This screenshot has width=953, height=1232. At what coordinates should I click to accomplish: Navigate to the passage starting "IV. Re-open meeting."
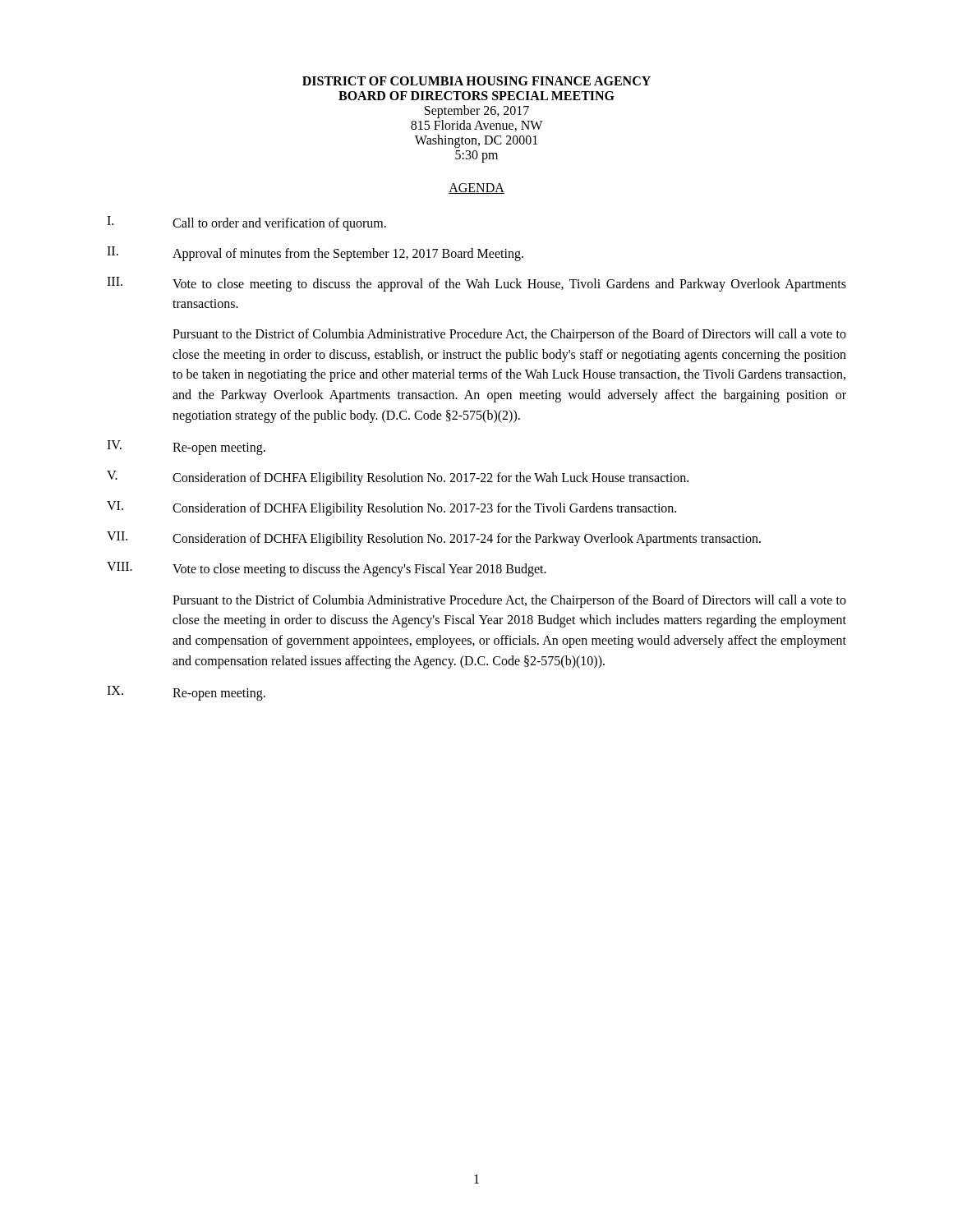[x=186, y=448]
